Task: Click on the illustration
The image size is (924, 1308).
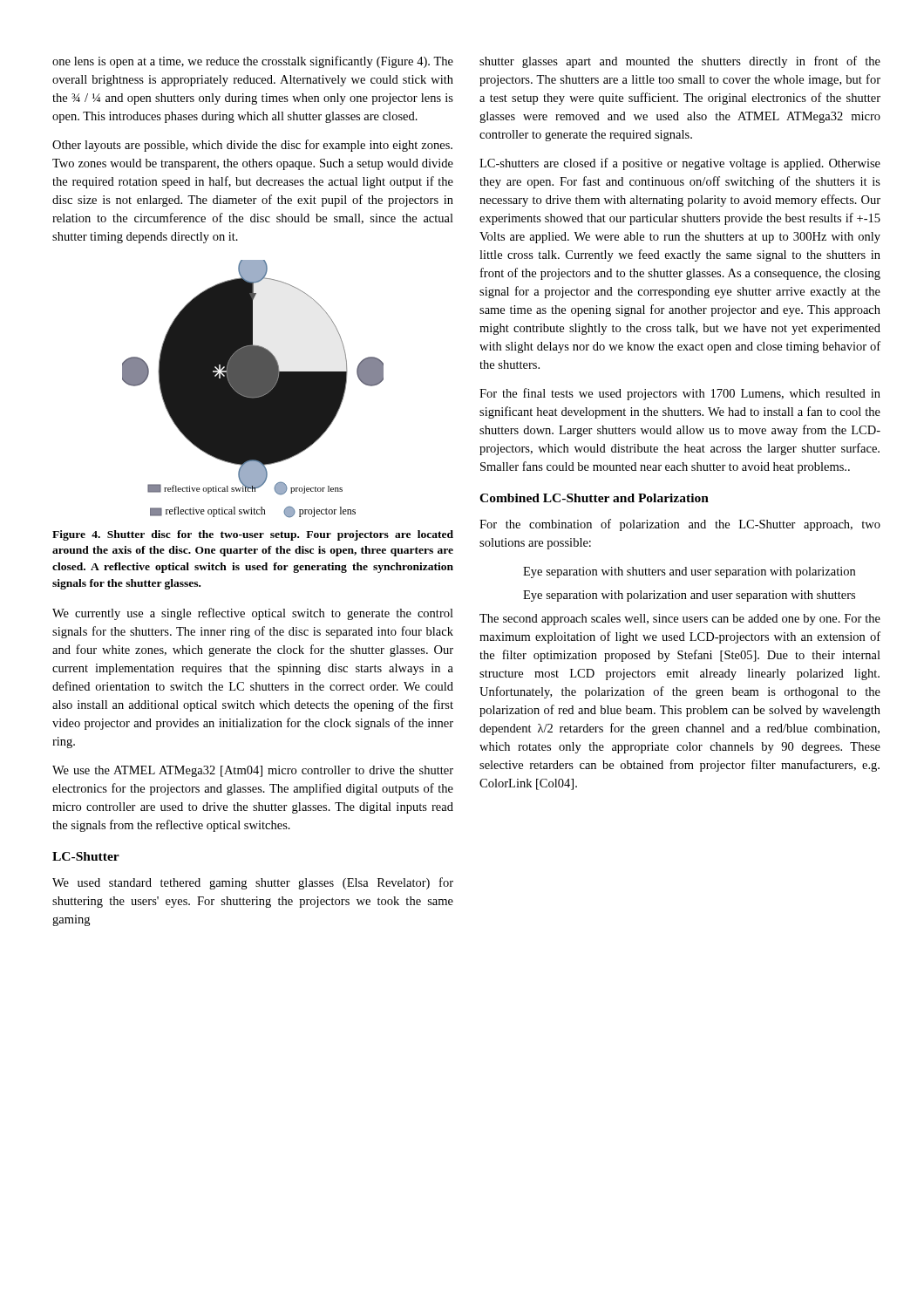Action: 253,390
